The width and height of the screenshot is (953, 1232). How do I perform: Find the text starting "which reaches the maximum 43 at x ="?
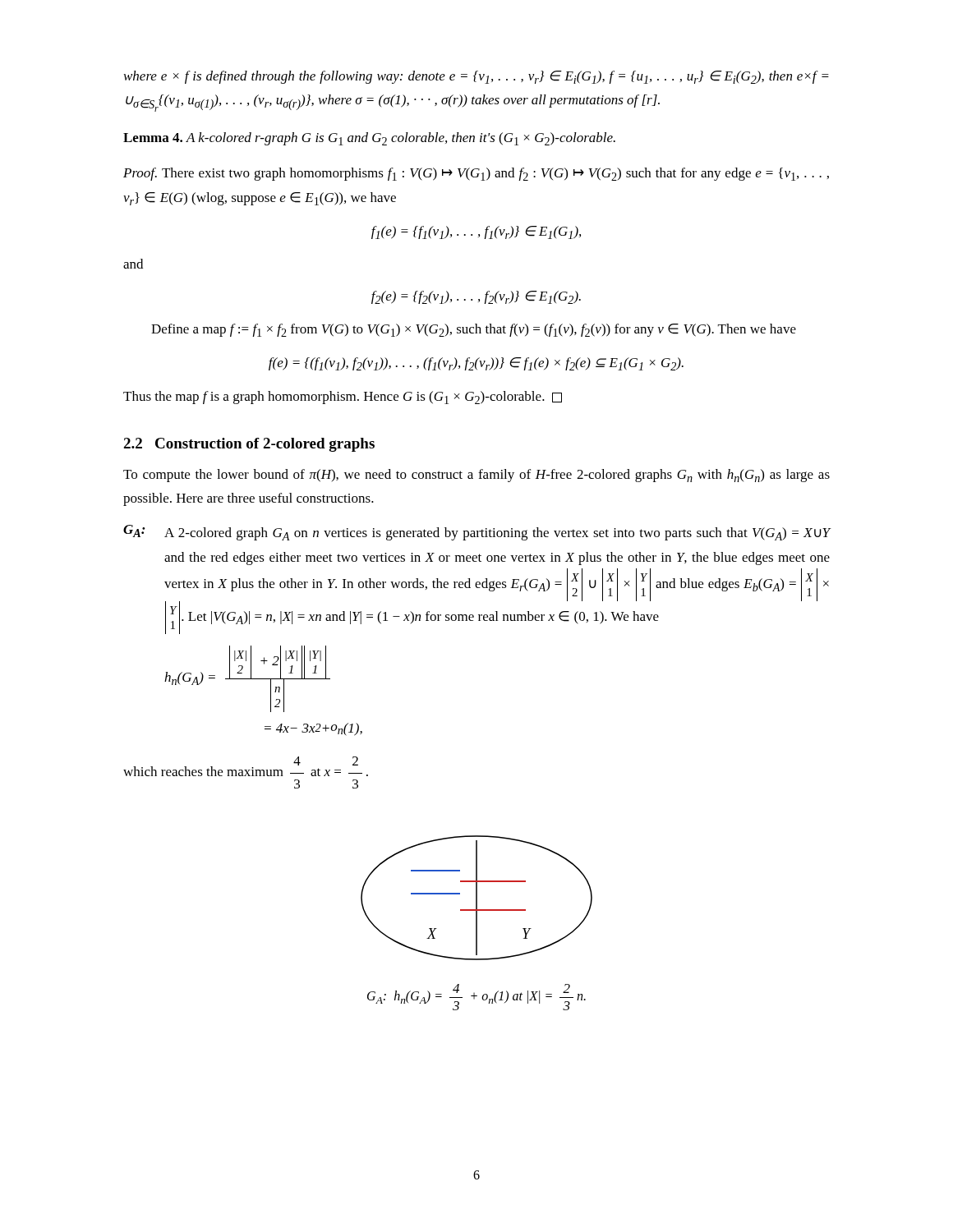[x=246, y=766]
